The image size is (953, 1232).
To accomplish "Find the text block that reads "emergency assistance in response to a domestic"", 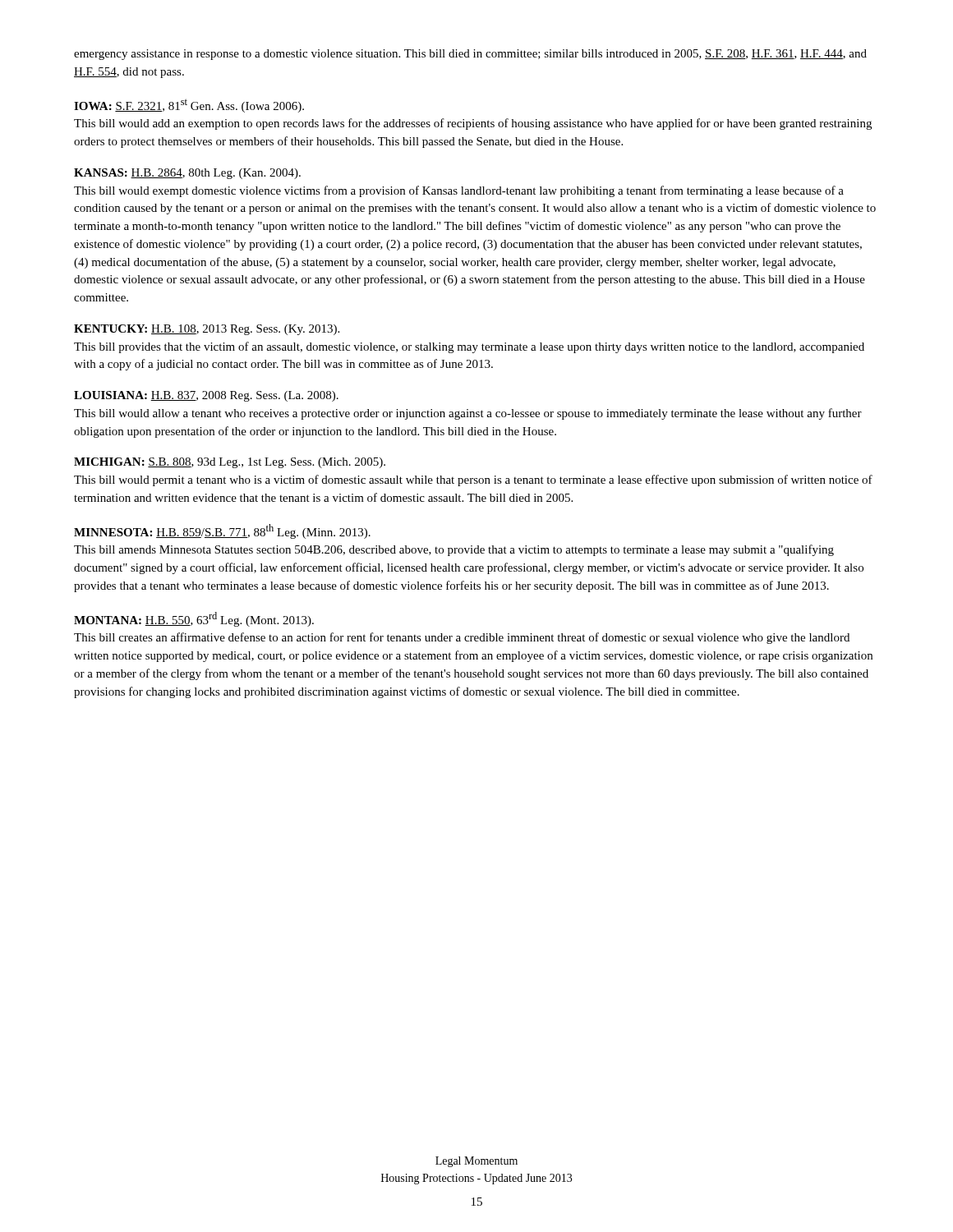I will 476,63.
